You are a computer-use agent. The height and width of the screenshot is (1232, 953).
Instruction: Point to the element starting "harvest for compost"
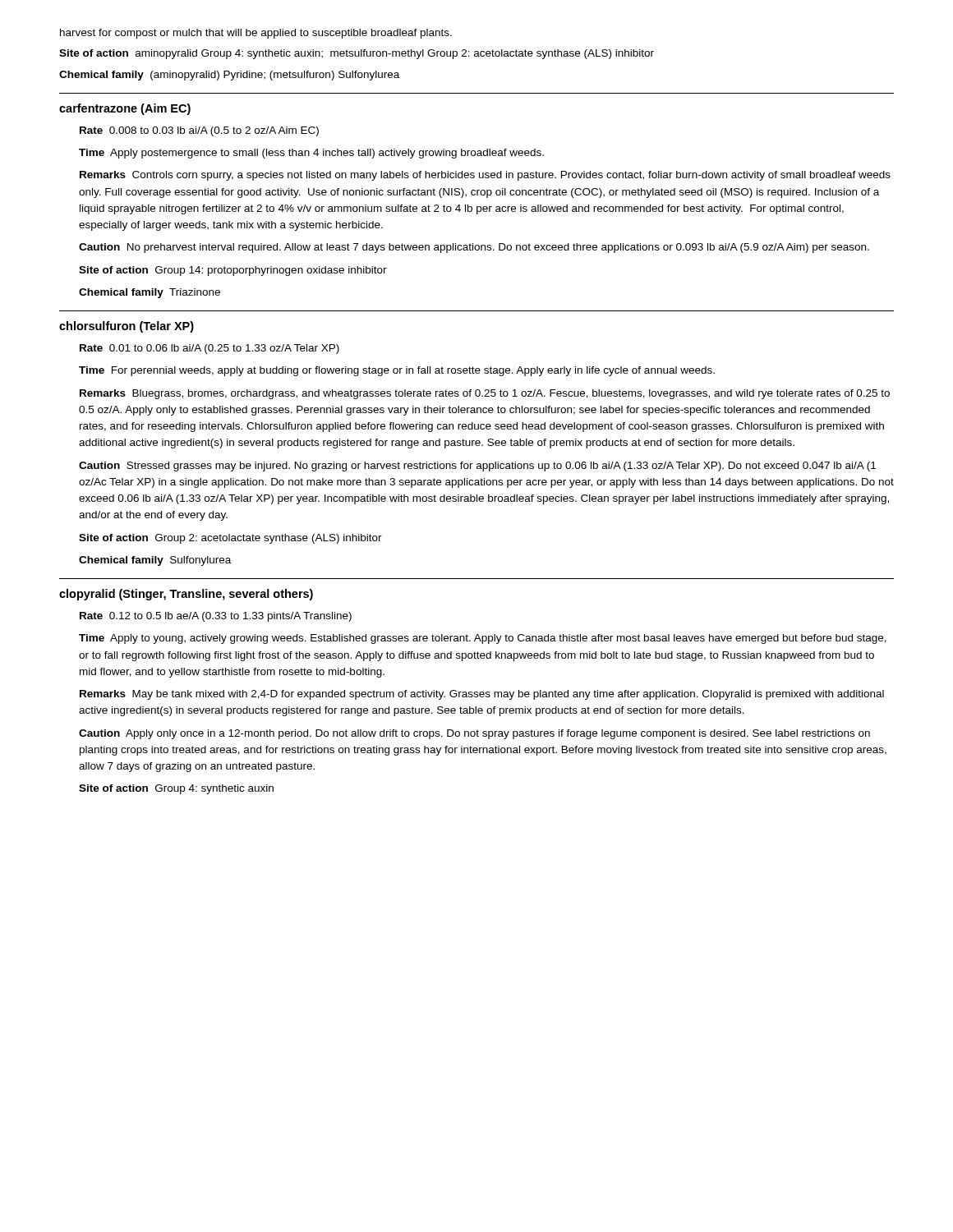pos(256,32)
